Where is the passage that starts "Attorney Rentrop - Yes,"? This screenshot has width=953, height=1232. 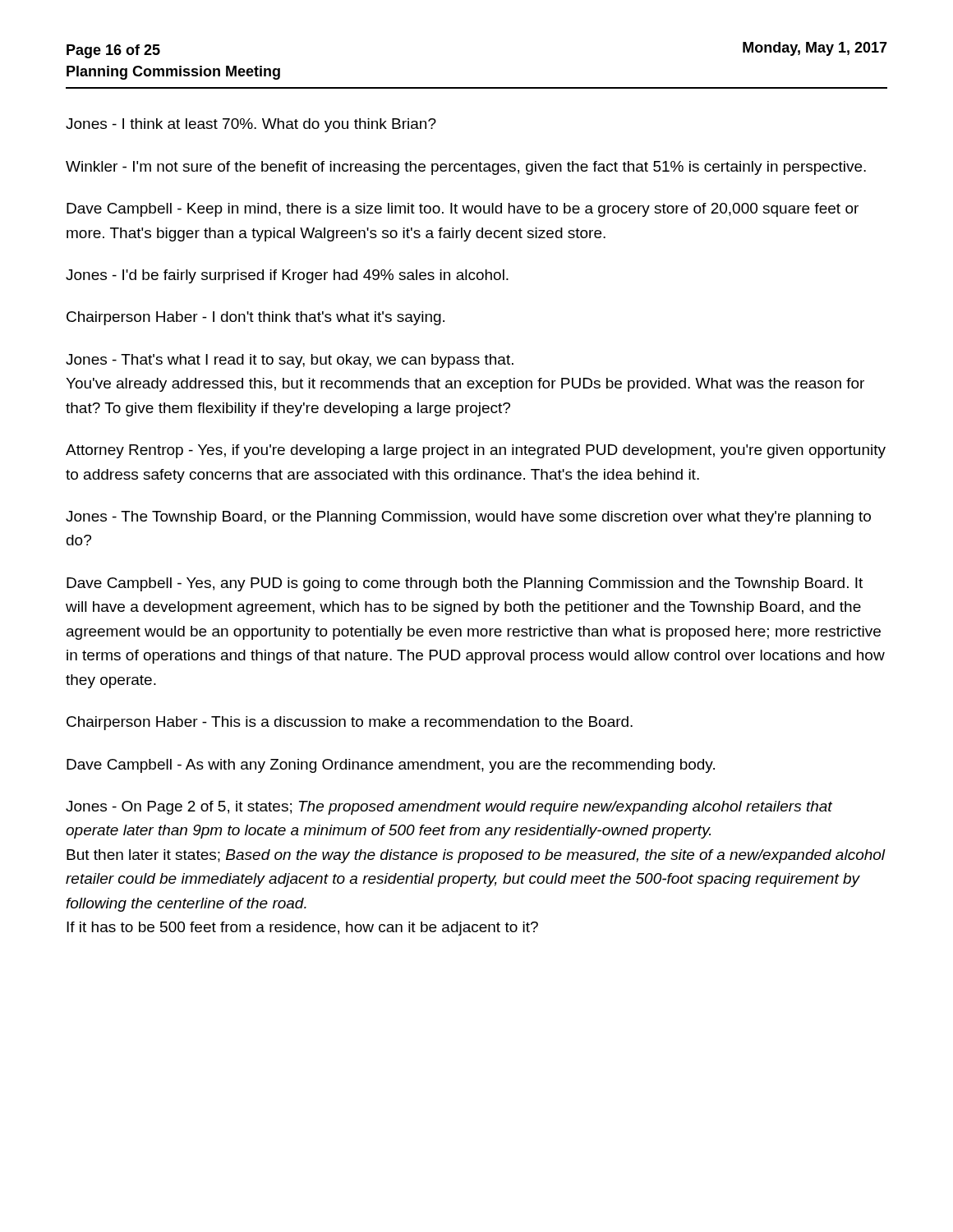(x=476, y=462)
